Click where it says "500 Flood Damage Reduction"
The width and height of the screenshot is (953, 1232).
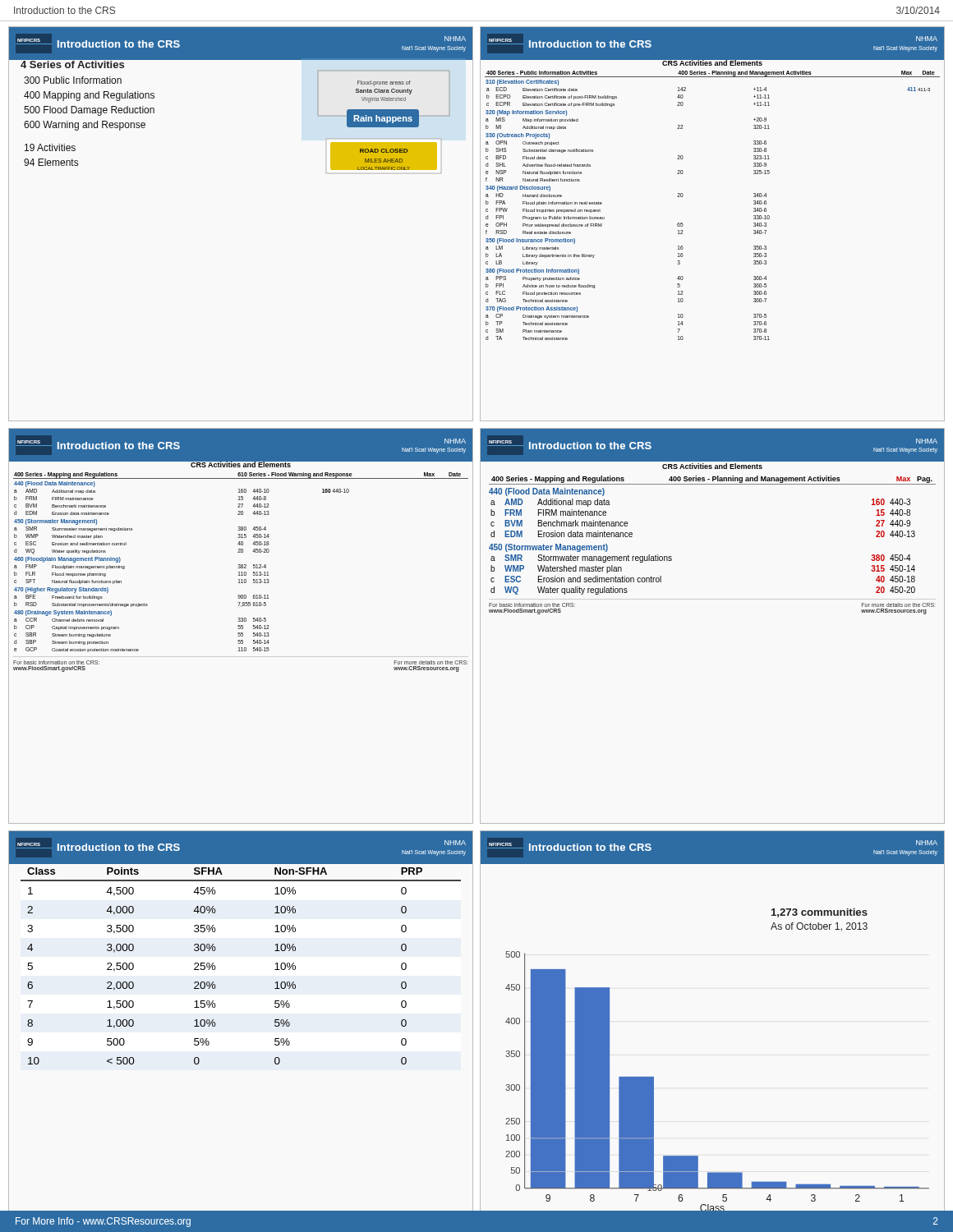pyautogui.click(x=89, y=110)
